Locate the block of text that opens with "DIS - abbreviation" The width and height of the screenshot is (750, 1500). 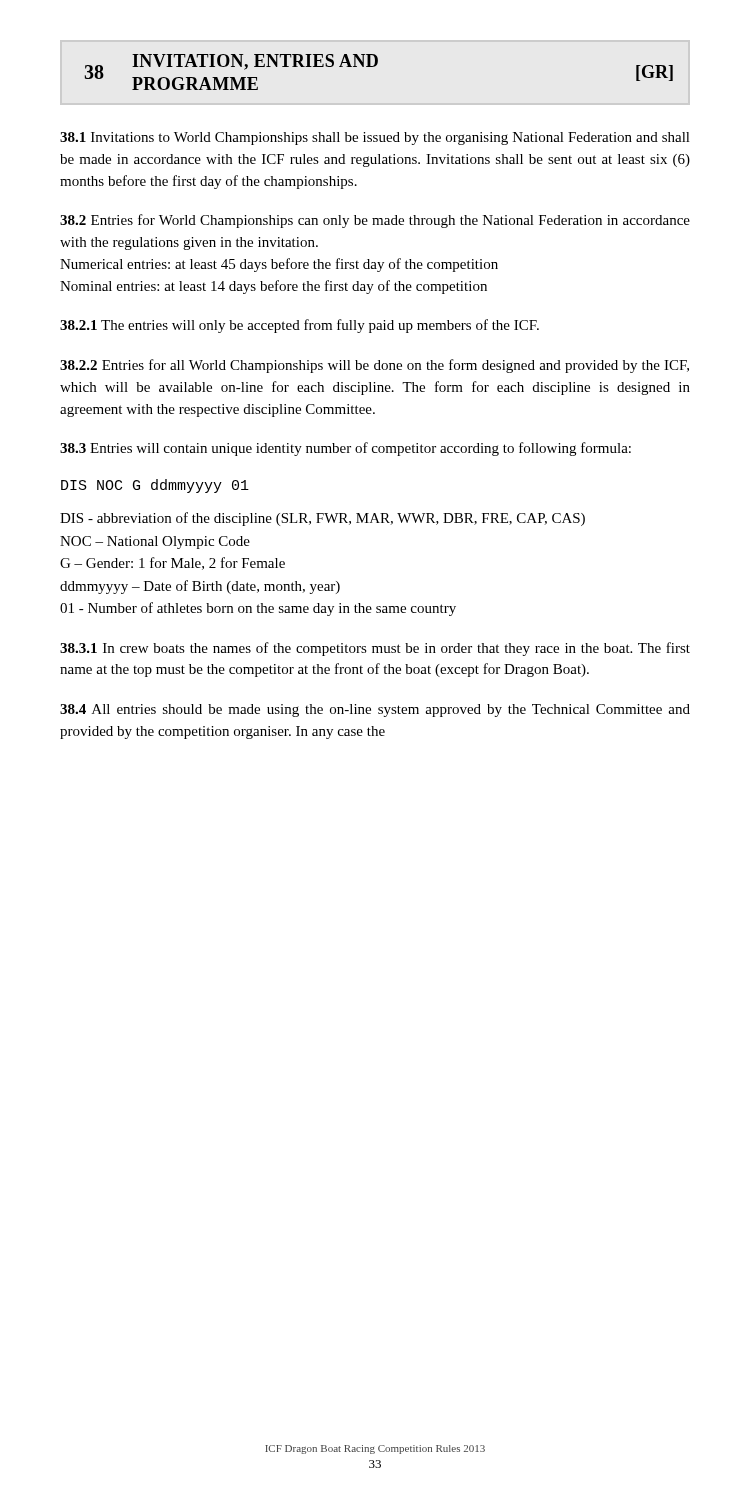[x=322, y=519]
